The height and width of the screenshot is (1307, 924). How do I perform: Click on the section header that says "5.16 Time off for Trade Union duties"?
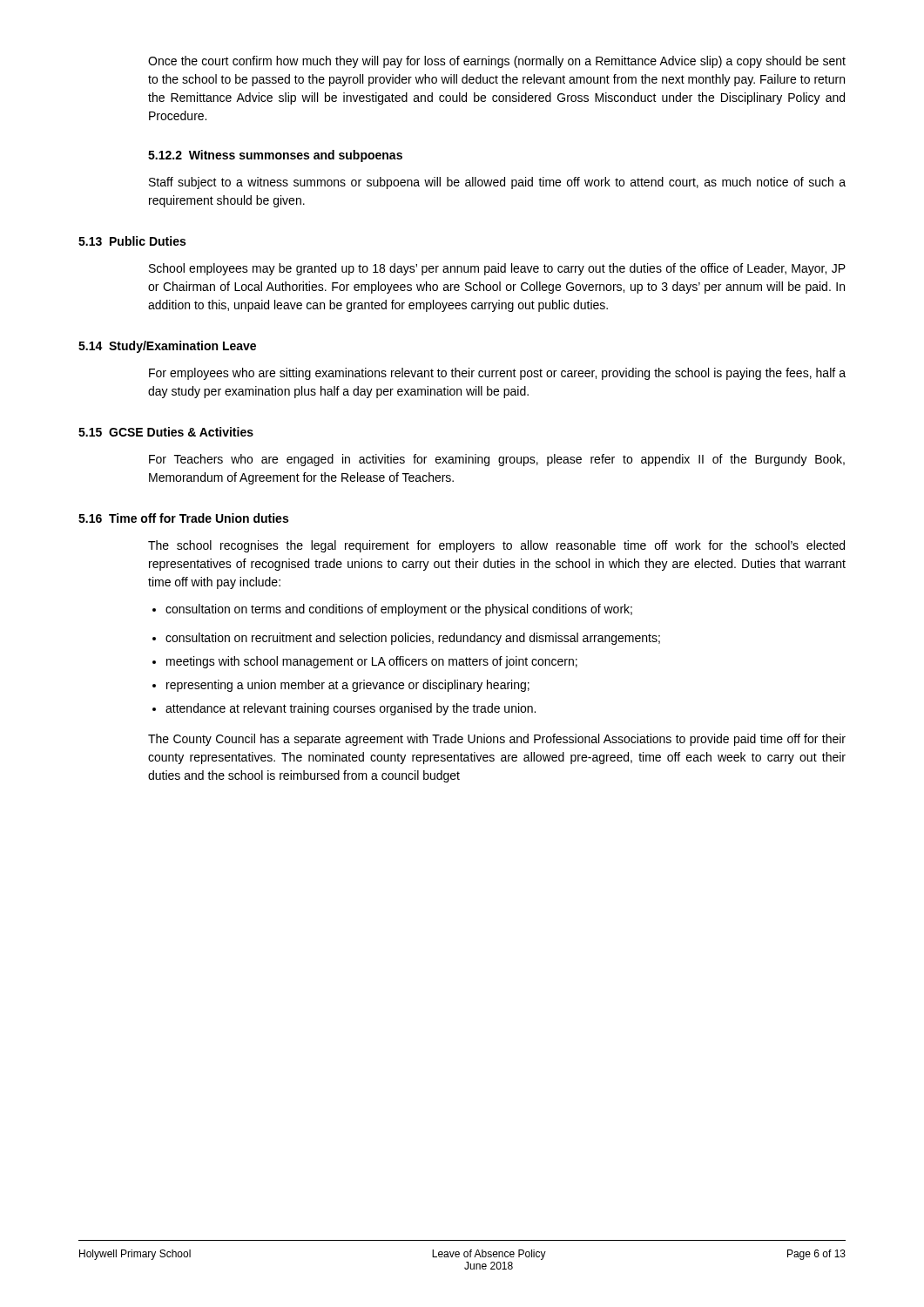183,518
